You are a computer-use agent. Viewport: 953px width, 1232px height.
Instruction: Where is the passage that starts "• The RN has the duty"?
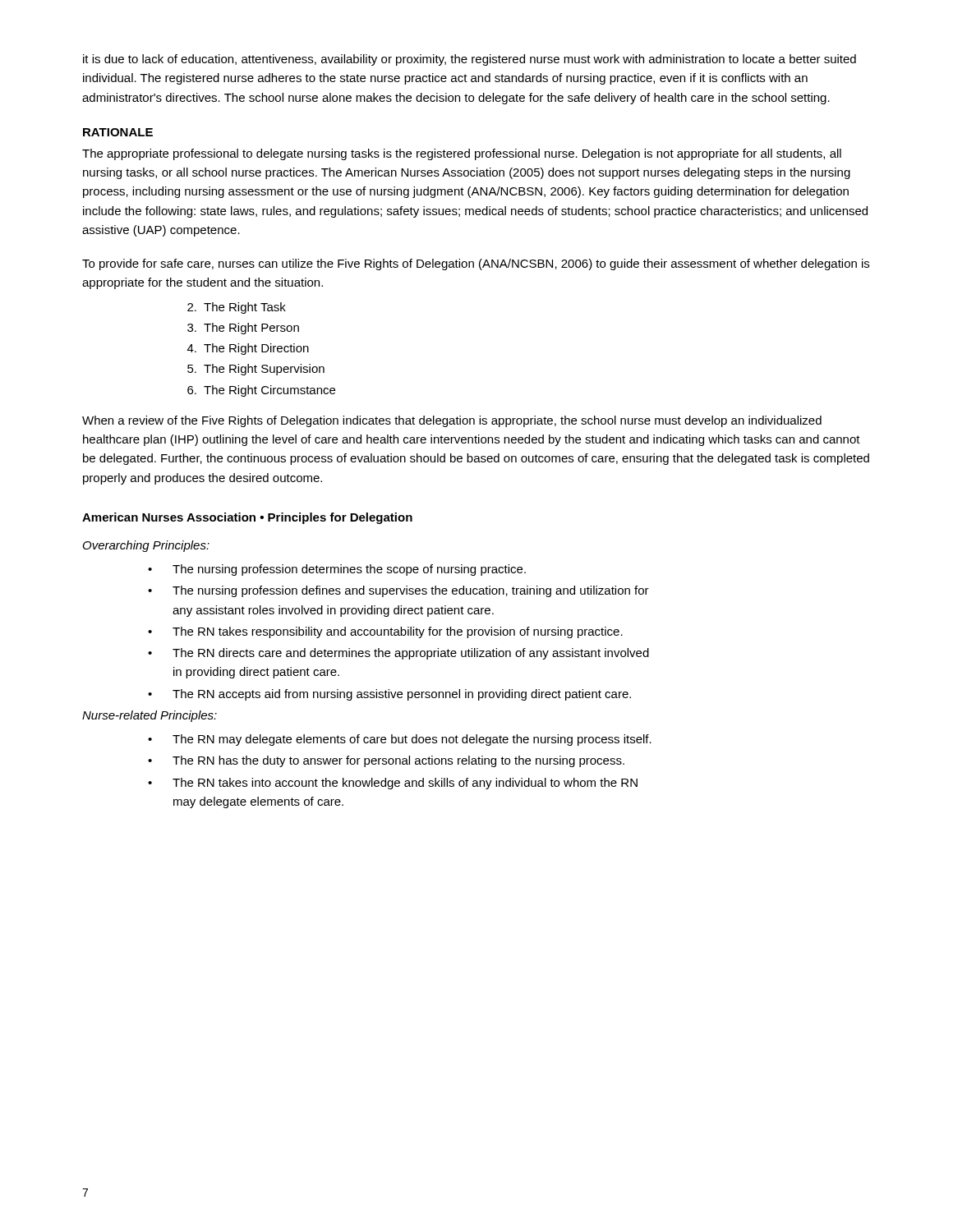point(387,760)
